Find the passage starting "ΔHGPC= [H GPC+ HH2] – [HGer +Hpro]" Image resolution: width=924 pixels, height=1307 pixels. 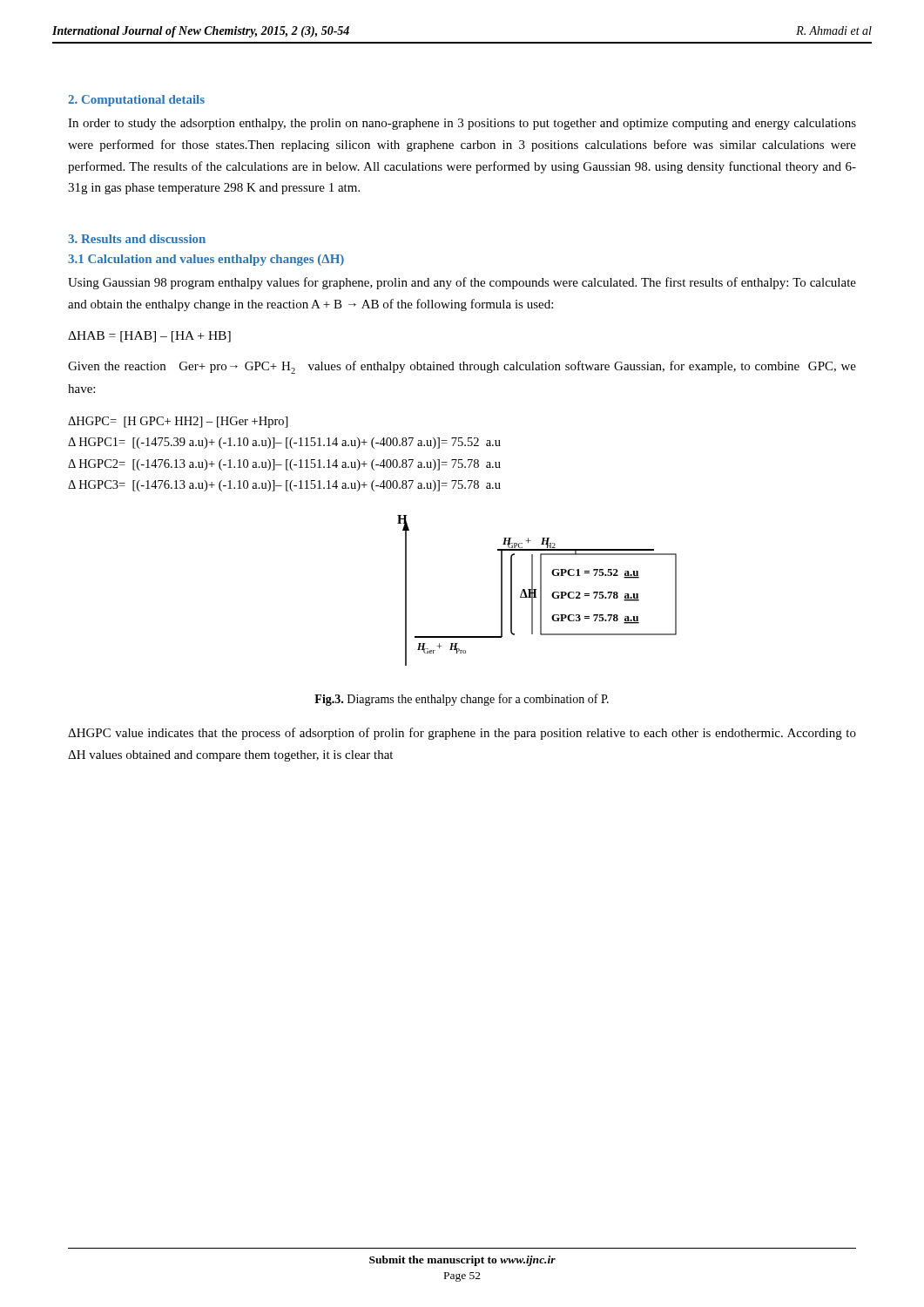click(x=462, y=453)
